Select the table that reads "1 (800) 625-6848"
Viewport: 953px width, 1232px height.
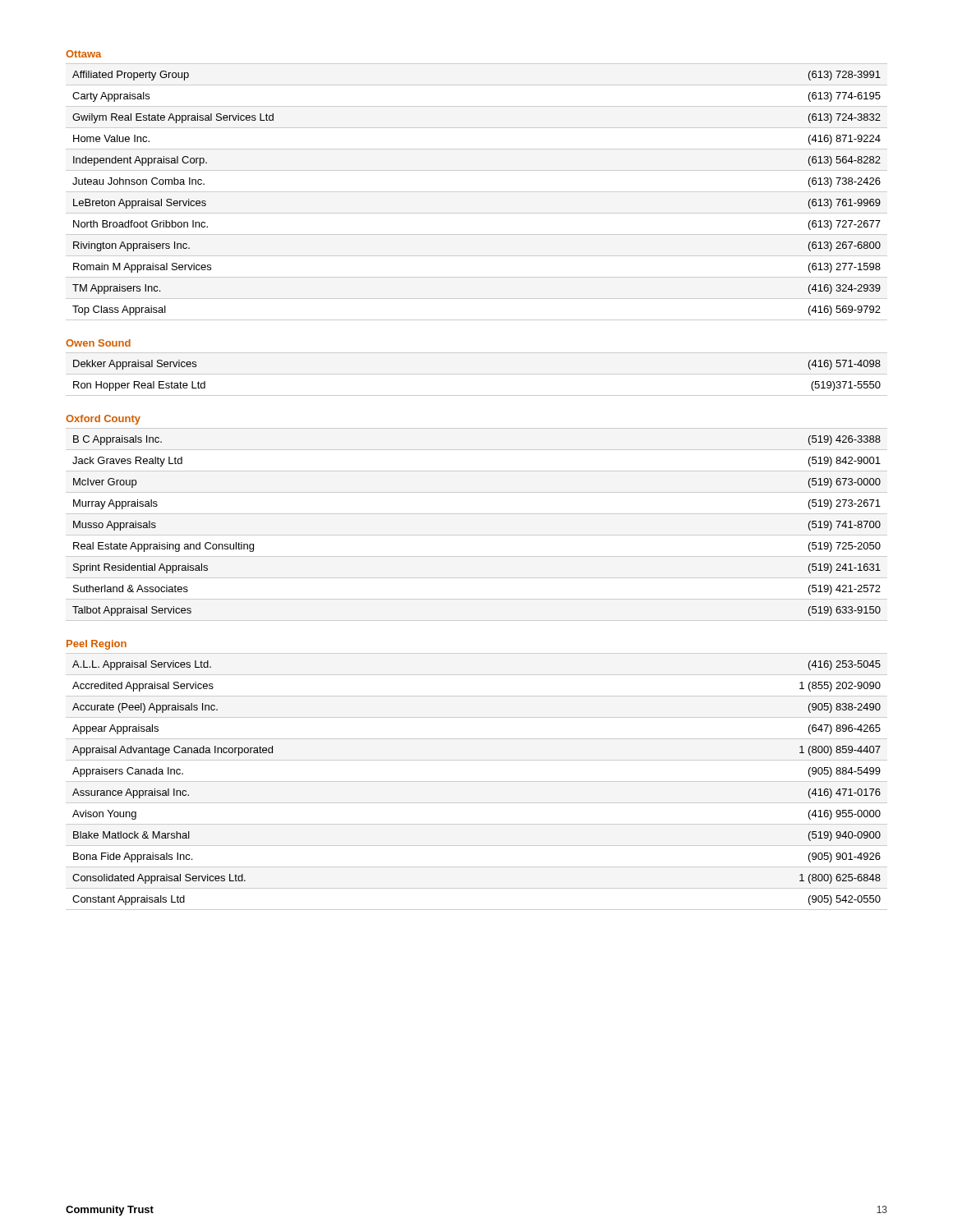point(476,782)
